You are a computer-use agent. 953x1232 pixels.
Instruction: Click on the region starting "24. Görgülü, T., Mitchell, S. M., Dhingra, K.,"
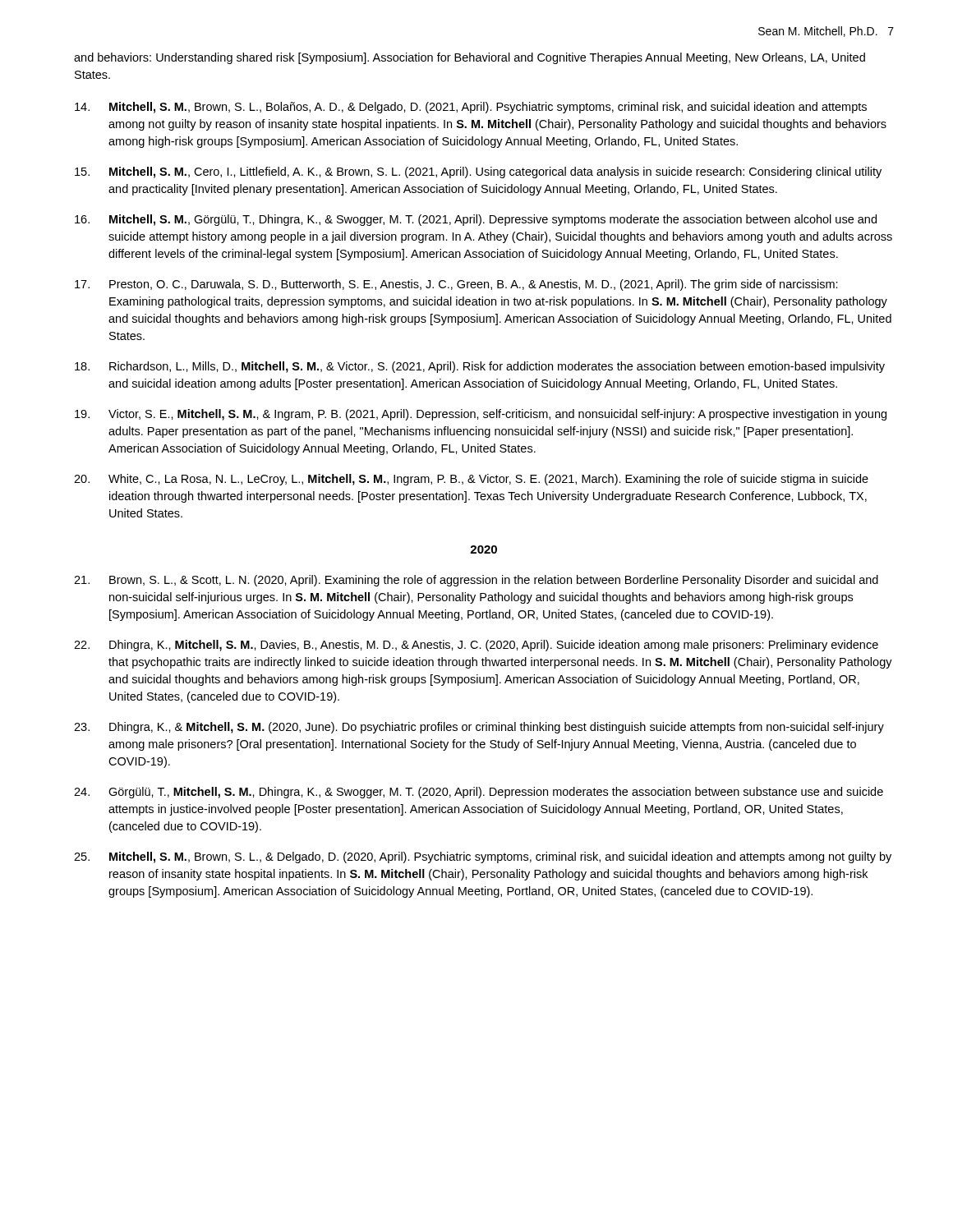484,810
